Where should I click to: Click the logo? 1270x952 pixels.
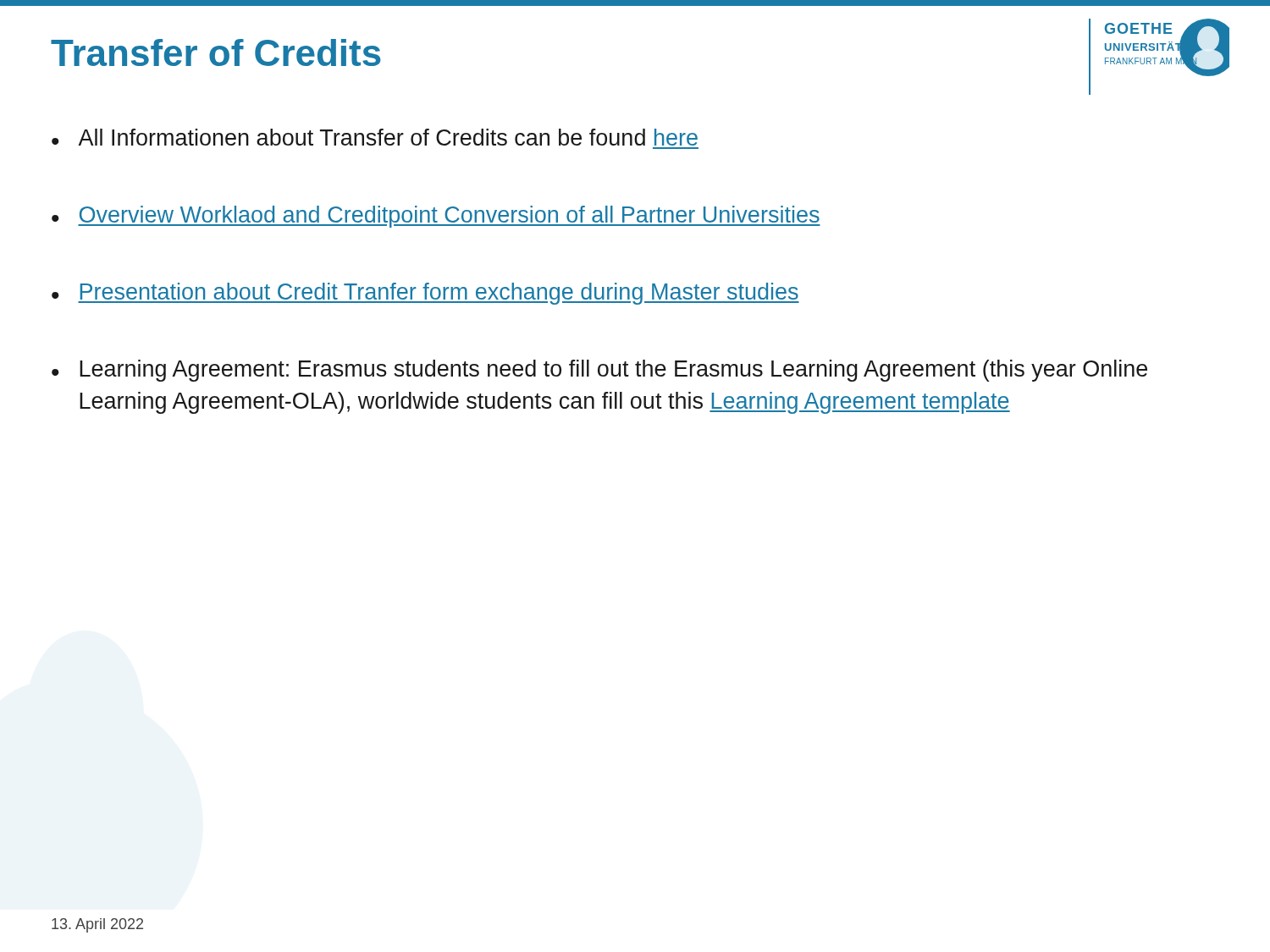[x=1159, y=55]
